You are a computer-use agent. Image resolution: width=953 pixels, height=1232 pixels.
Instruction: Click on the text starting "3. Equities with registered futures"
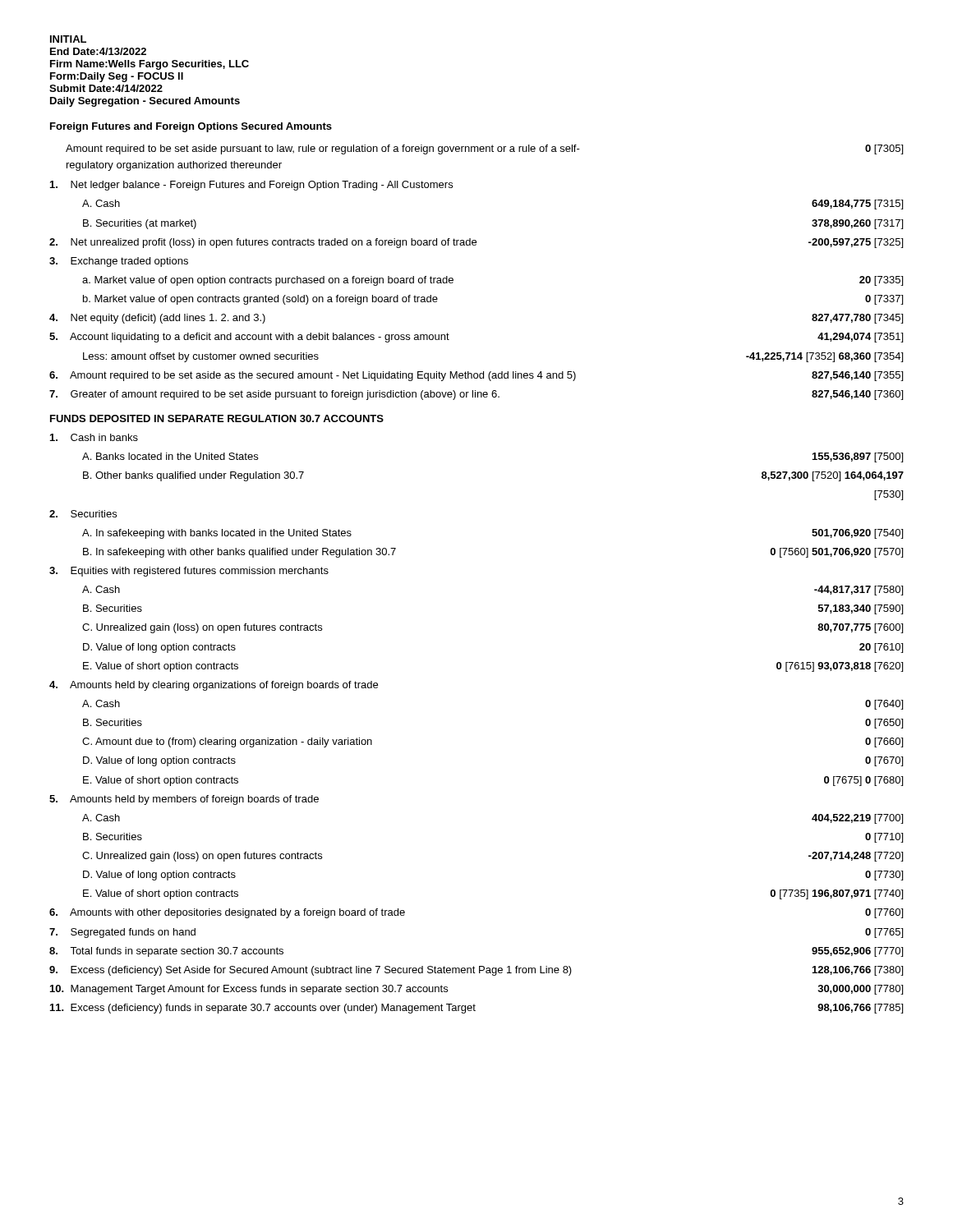(x=189, y=572)
